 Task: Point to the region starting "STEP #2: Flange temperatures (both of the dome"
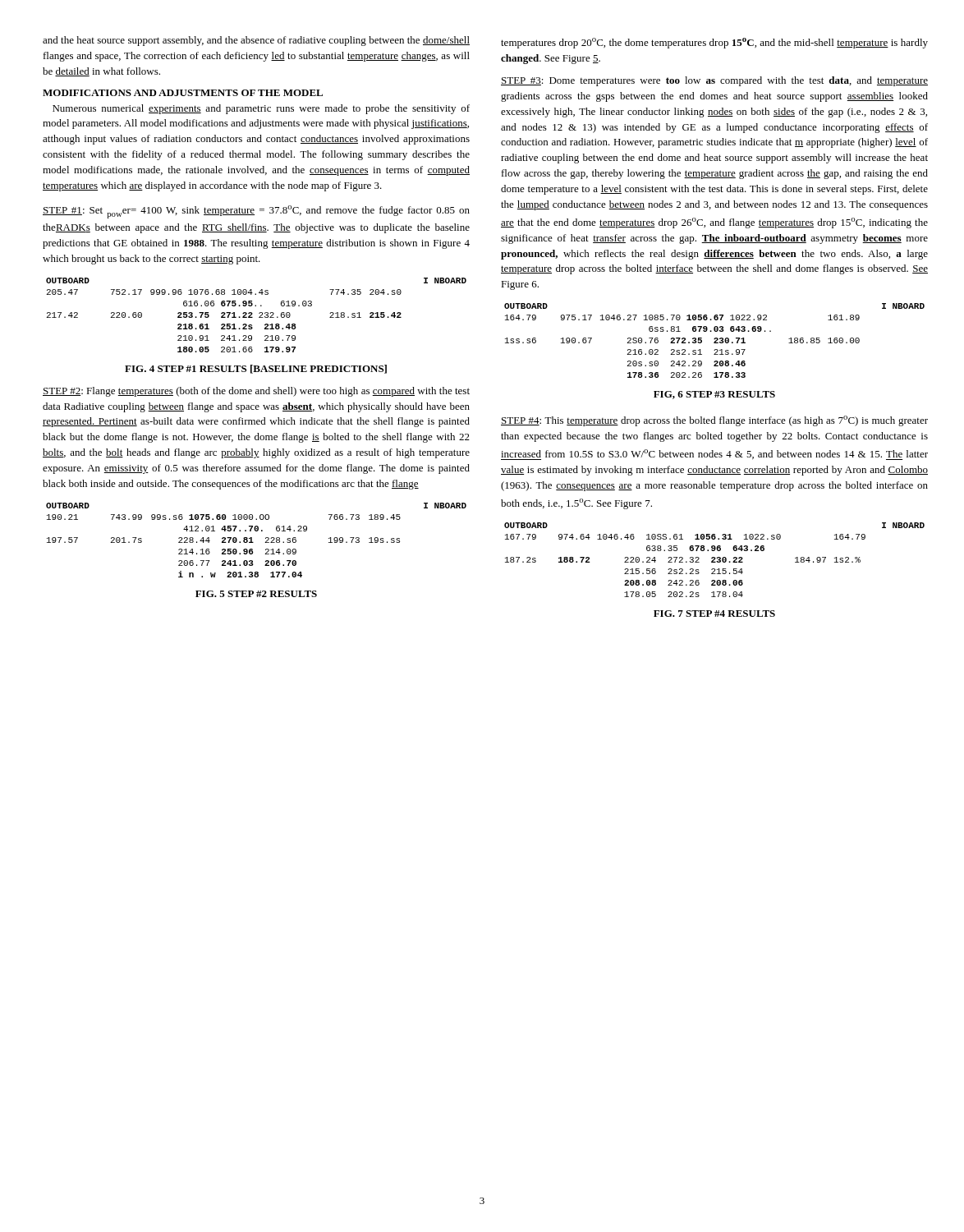pos(256,437)
